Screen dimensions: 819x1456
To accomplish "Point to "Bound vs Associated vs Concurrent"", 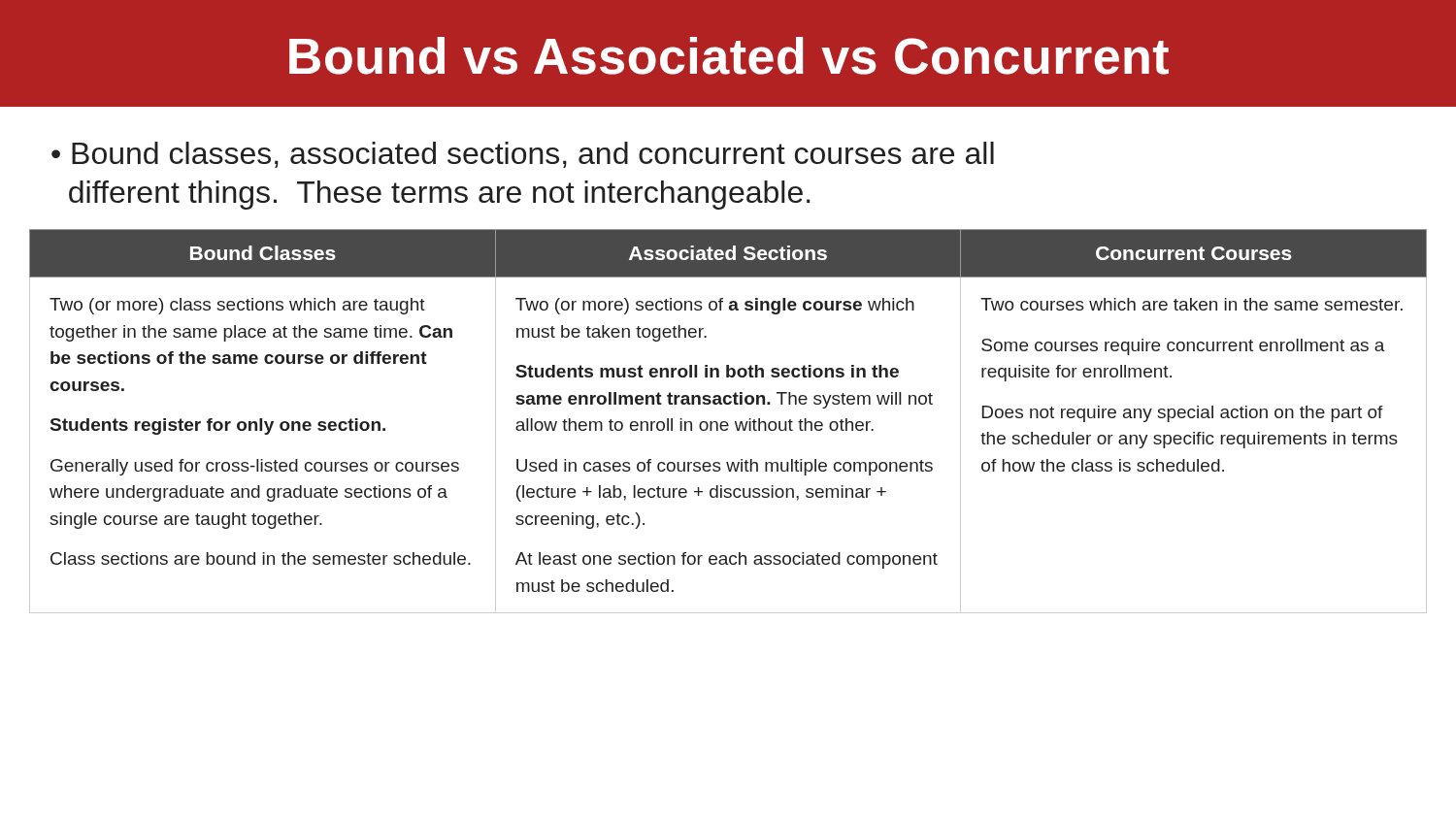I will [728, 56].
